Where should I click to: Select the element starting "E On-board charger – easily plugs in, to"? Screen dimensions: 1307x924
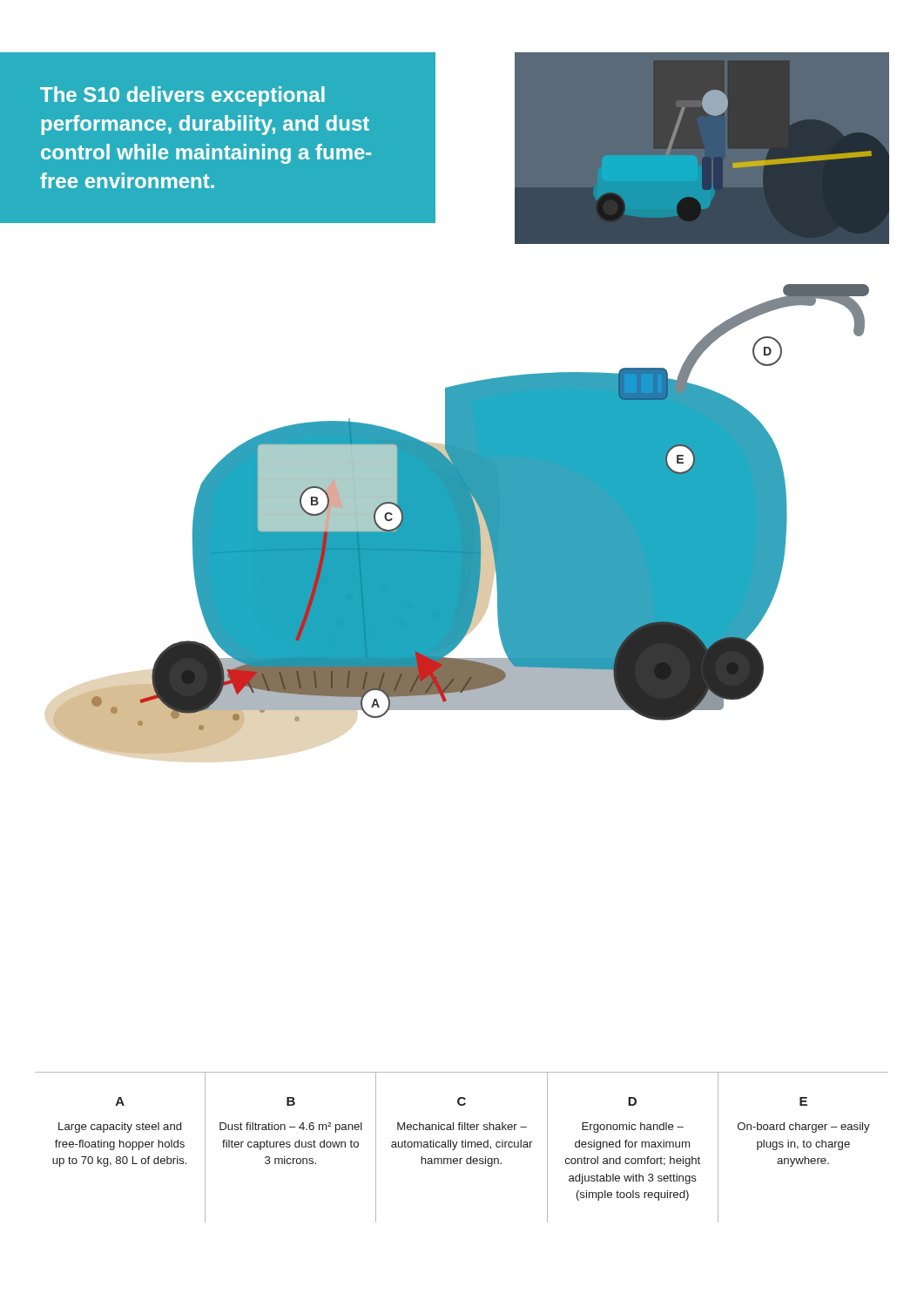[x=803, y=1129]
